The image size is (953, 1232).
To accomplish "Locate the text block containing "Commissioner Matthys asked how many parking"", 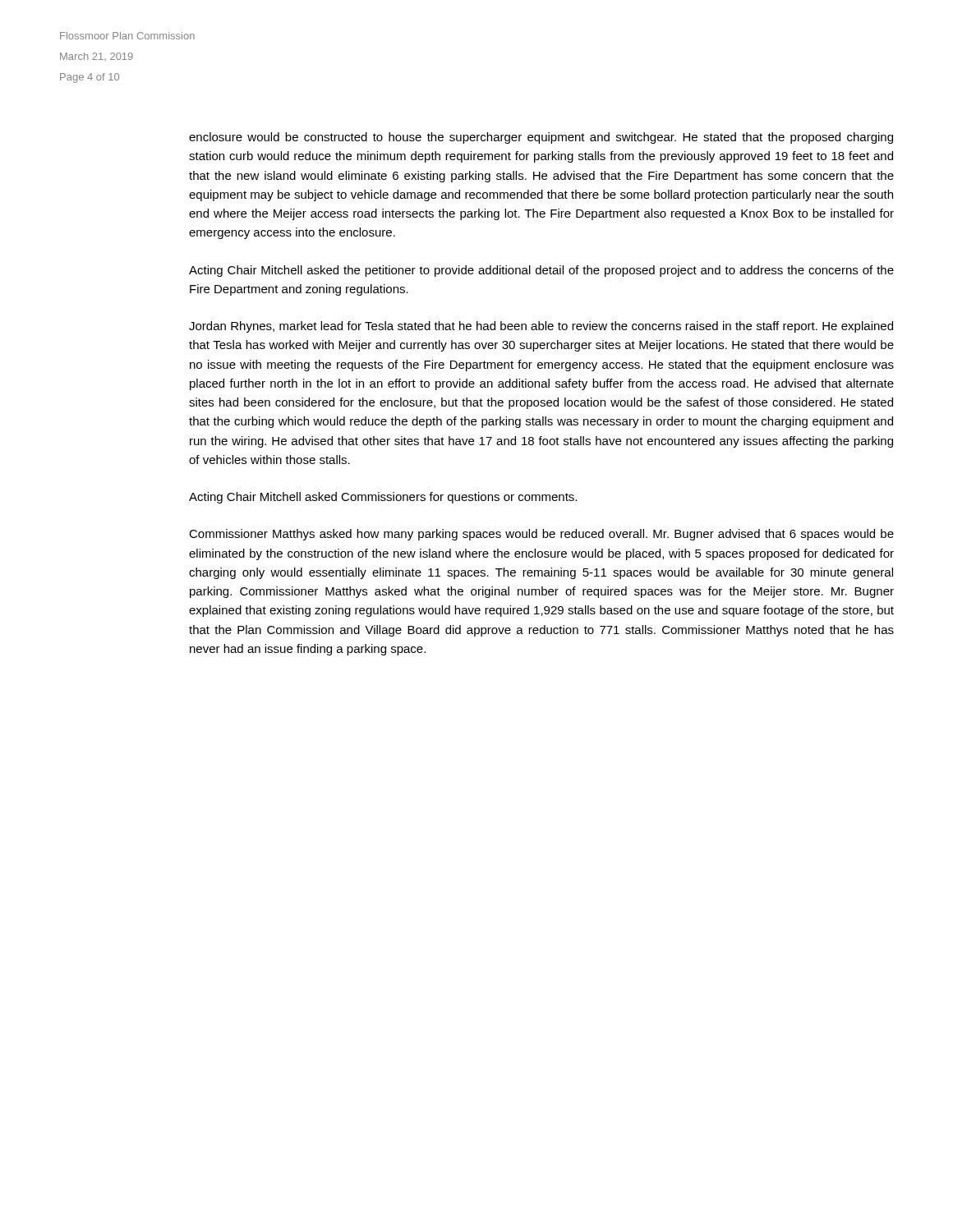I will click(541, 591).
